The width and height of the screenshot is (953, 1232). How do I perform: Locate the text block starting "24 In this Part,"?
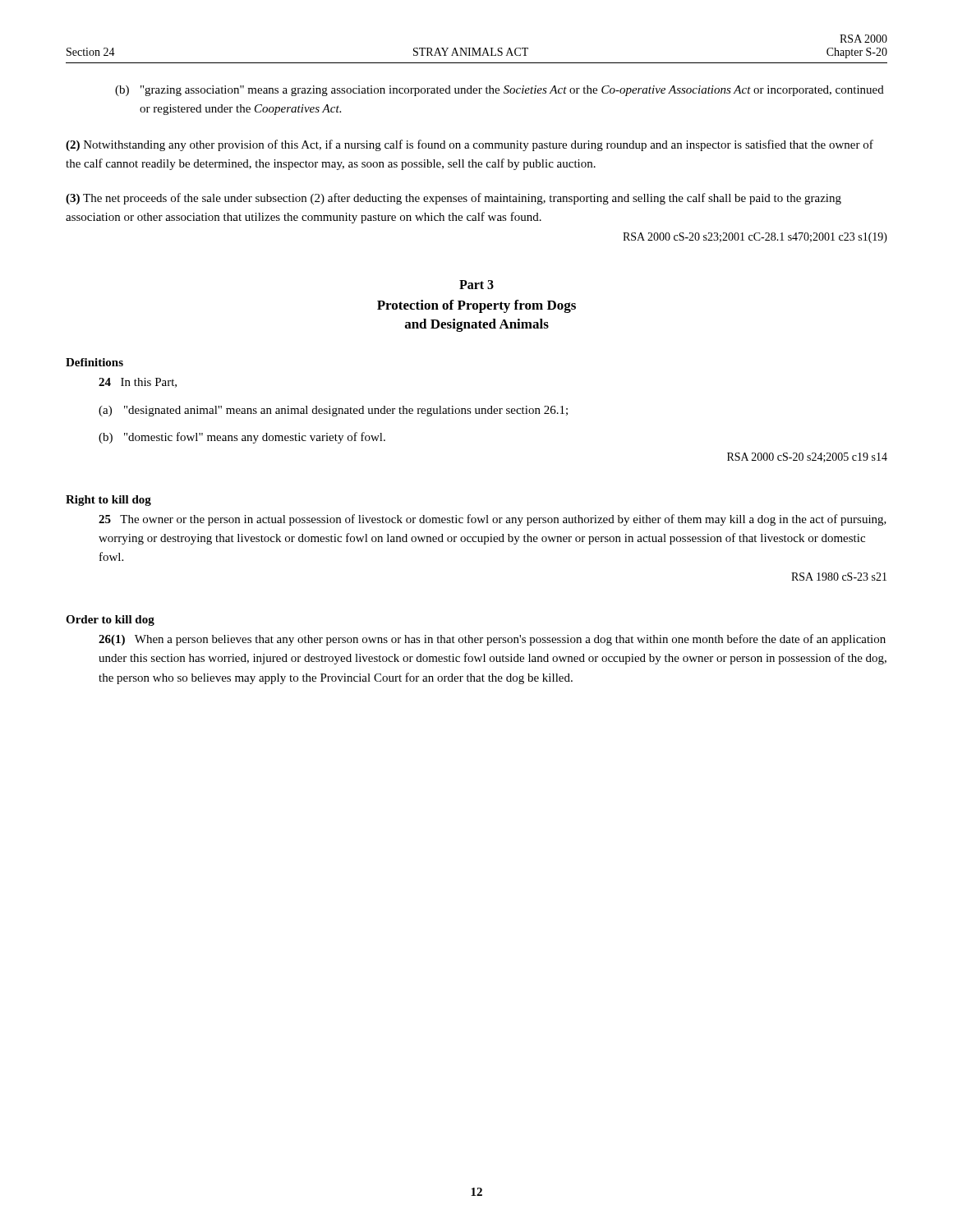[138, 382]
